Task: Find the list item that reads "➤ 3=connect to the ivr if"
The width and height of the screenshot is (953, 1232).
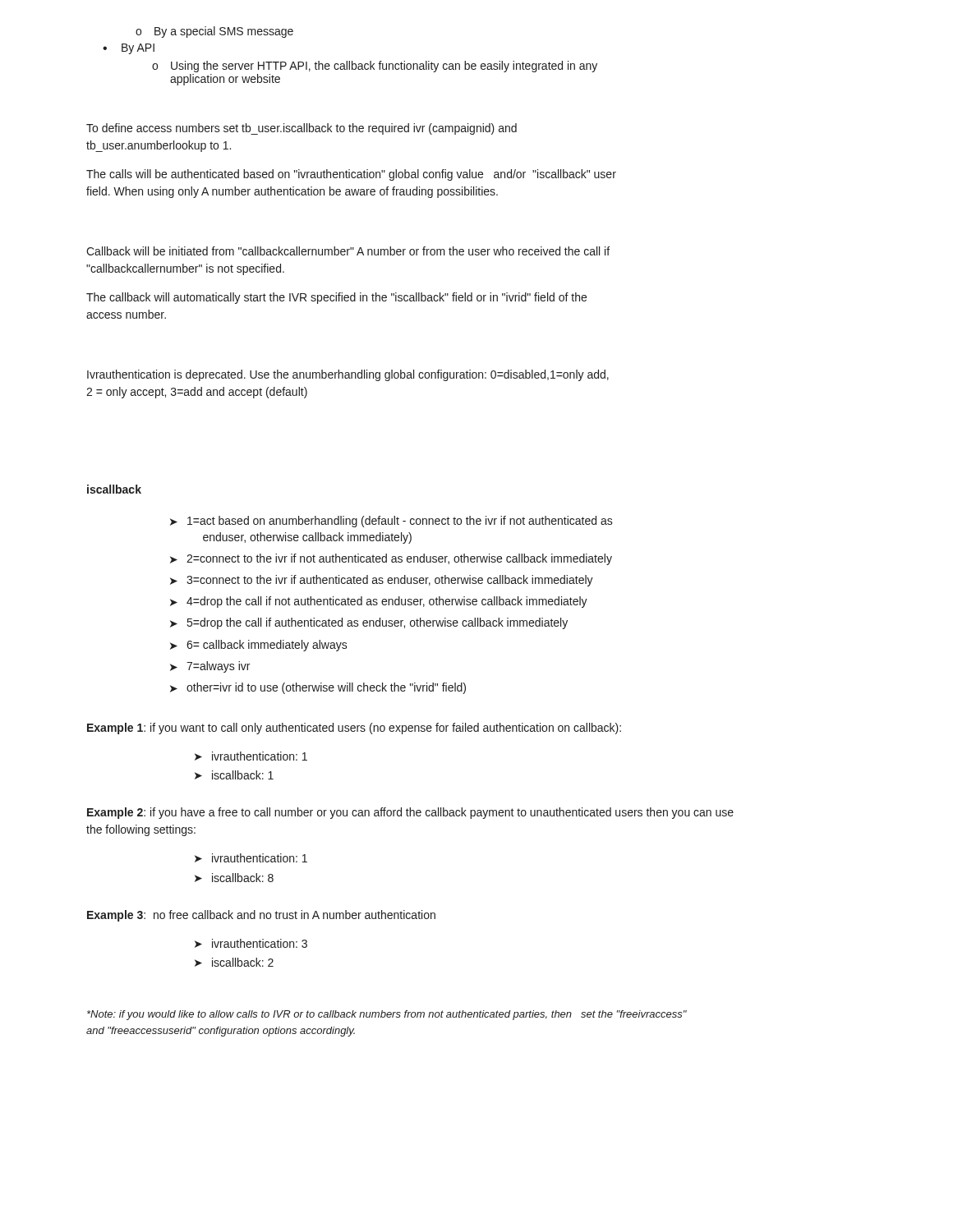Action: 528,580
